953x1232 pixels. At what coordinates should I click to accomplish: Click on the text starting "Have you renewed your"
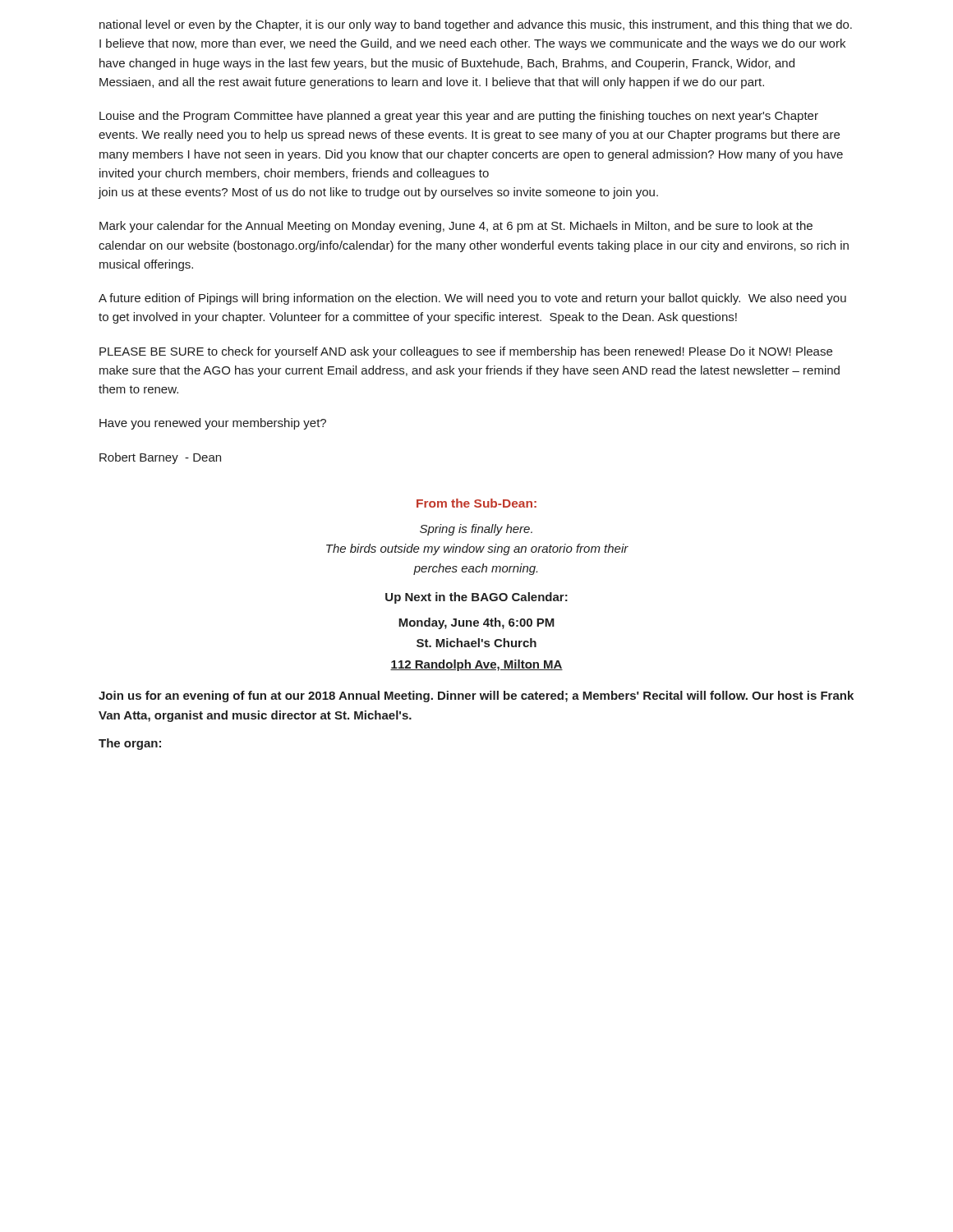point(213,423)
